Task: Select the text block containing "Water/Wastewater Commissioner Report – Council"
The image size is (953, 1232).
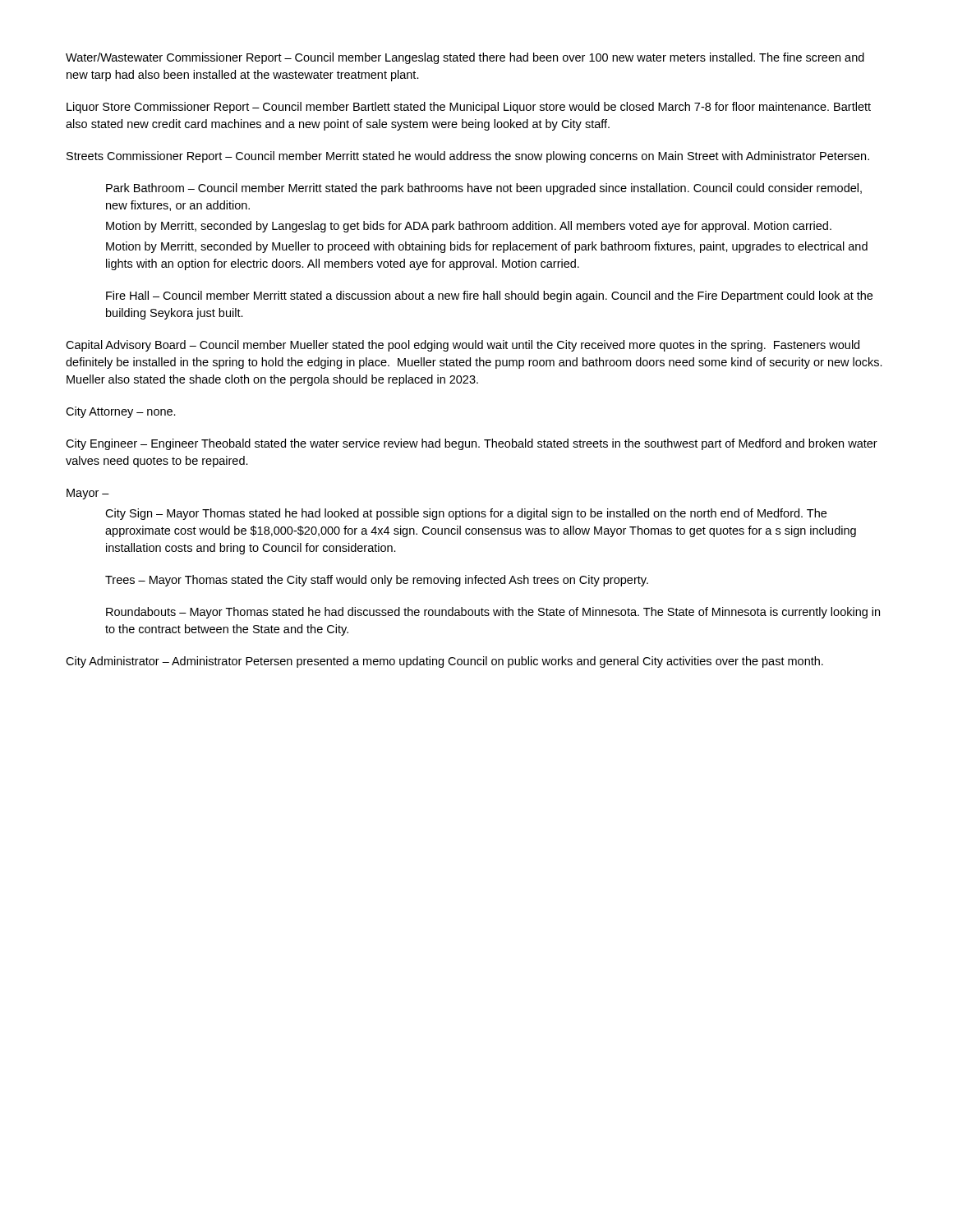Action: (x=465, y=66)
